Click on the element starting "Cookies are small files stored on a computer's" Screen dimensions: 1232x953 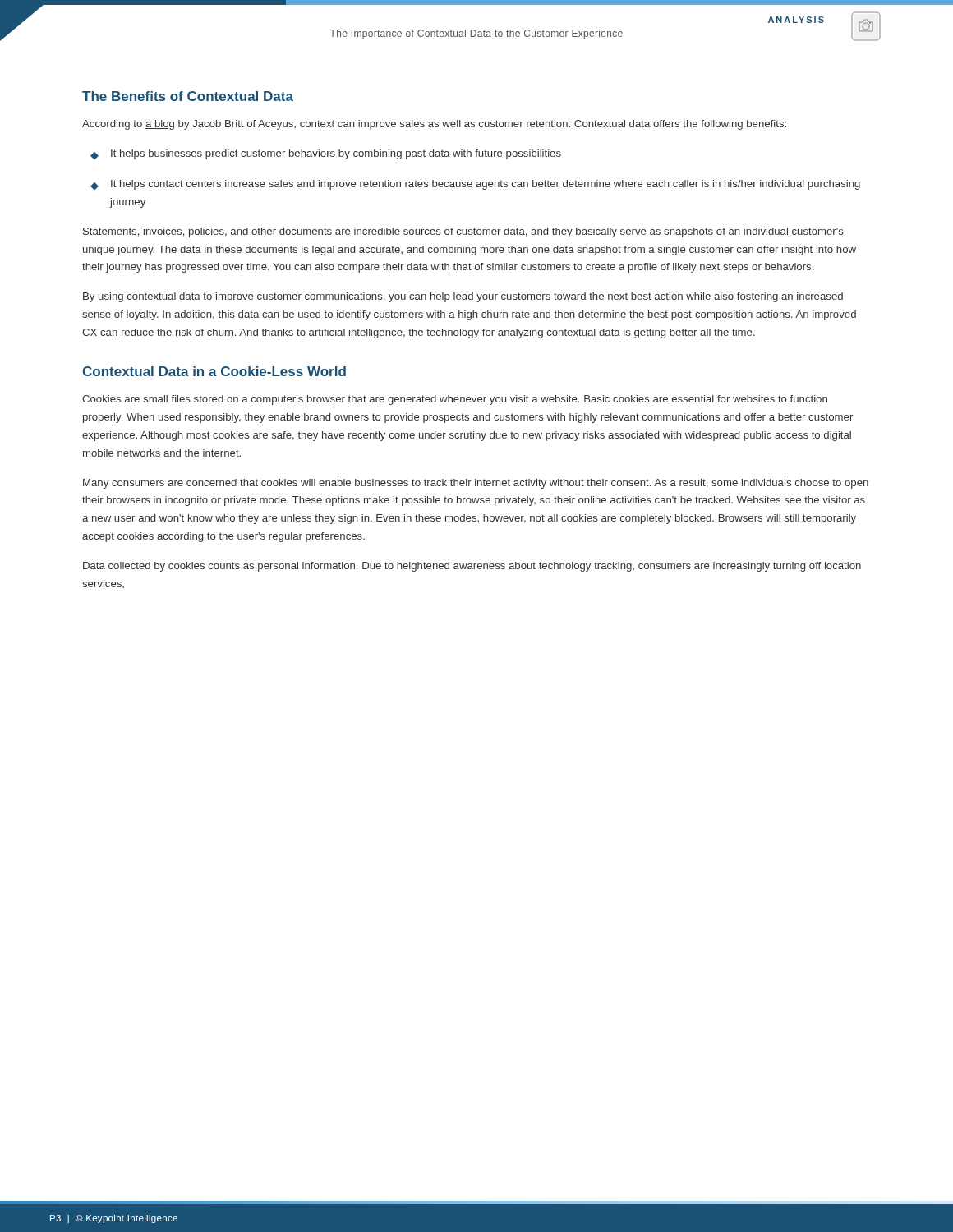pos(468,426)
